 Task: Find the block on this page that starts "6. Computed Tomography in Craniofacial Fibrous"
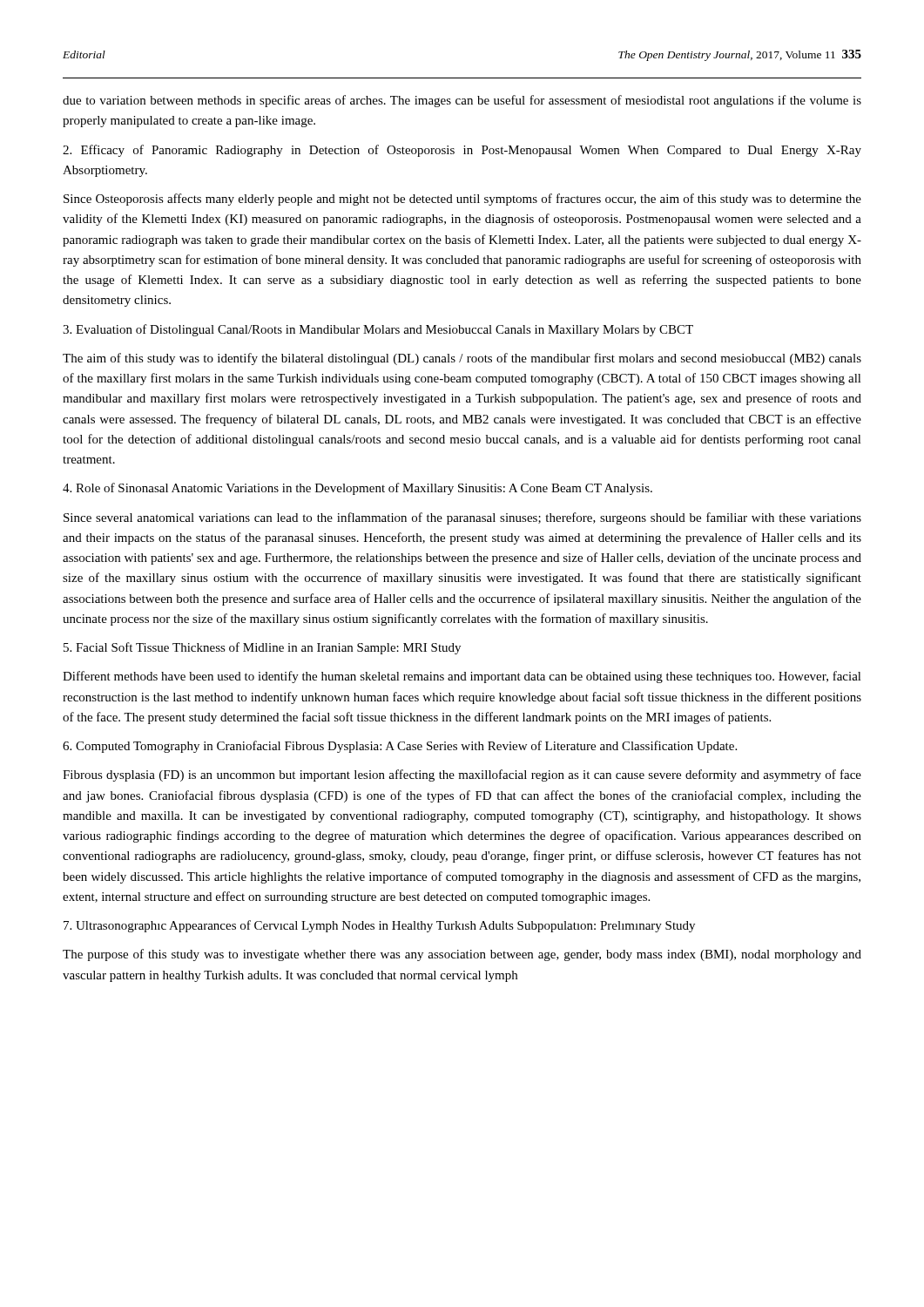400,746
